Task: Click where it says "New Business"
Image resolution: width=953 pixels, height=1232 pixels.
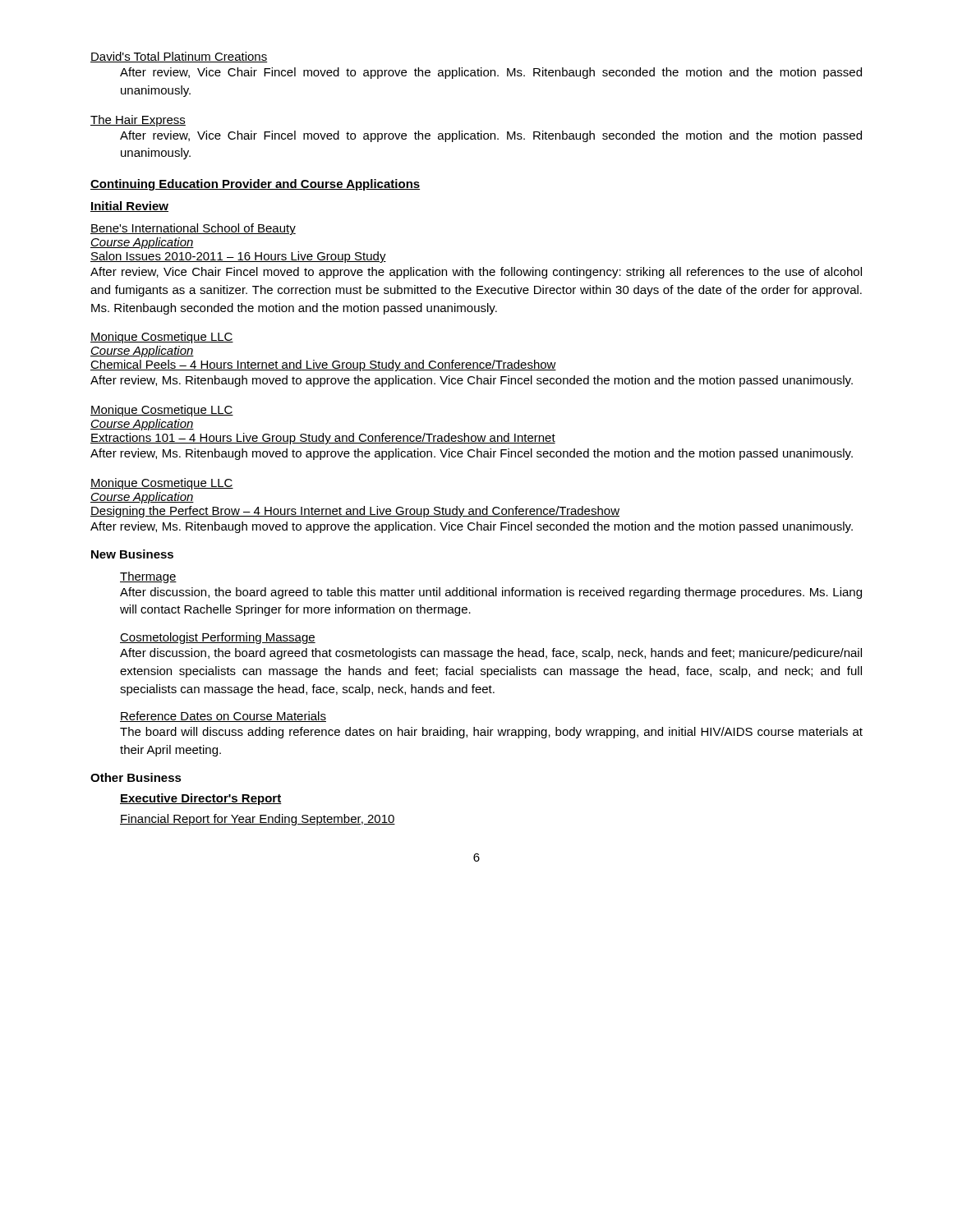Action: [132, 554]
